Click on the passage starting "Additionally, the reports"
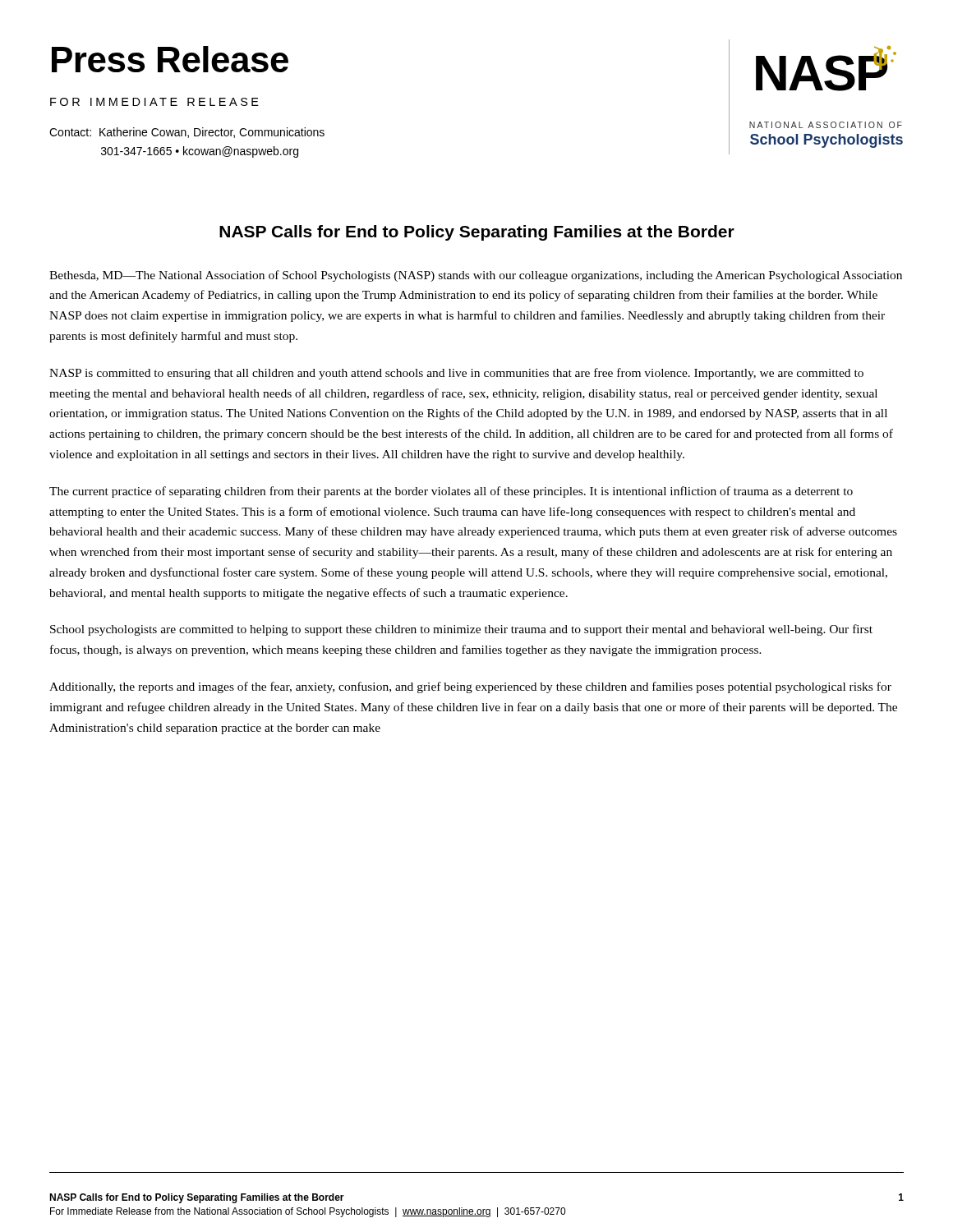953x1232 pixels. pos(473,707)
